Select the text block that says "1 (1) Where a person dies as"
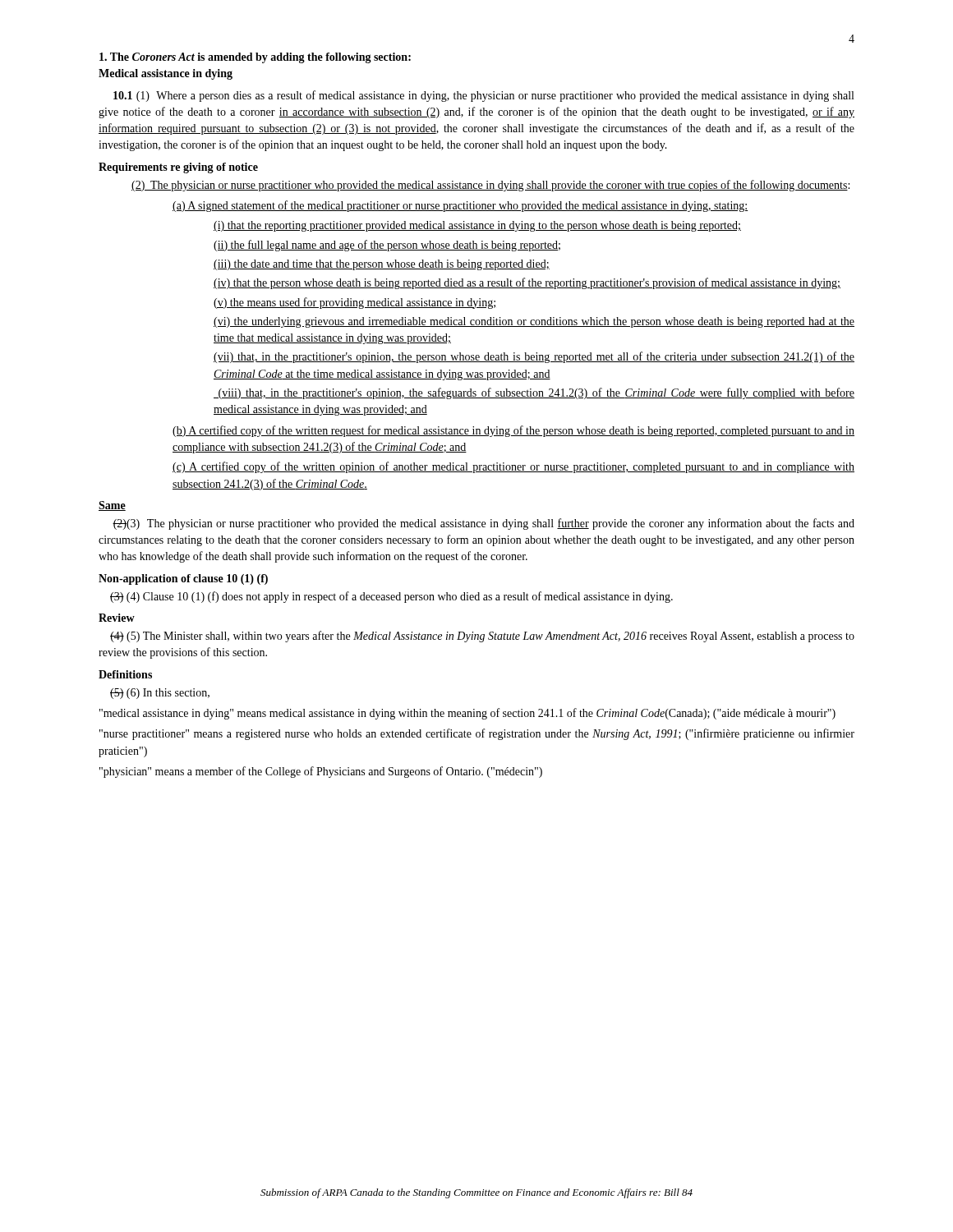 click(476, 120)
